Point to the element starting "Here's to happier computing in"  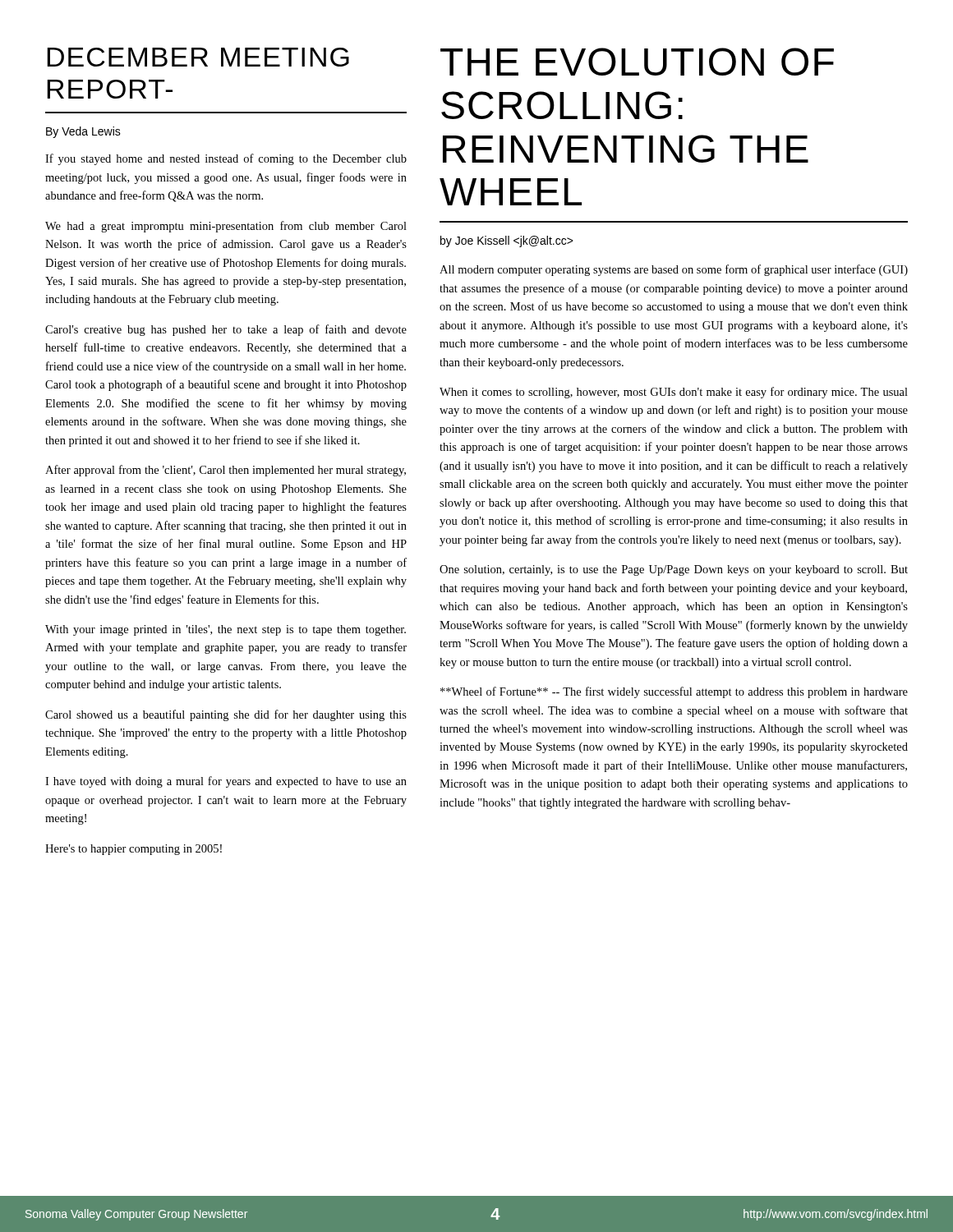click(134, 848)
